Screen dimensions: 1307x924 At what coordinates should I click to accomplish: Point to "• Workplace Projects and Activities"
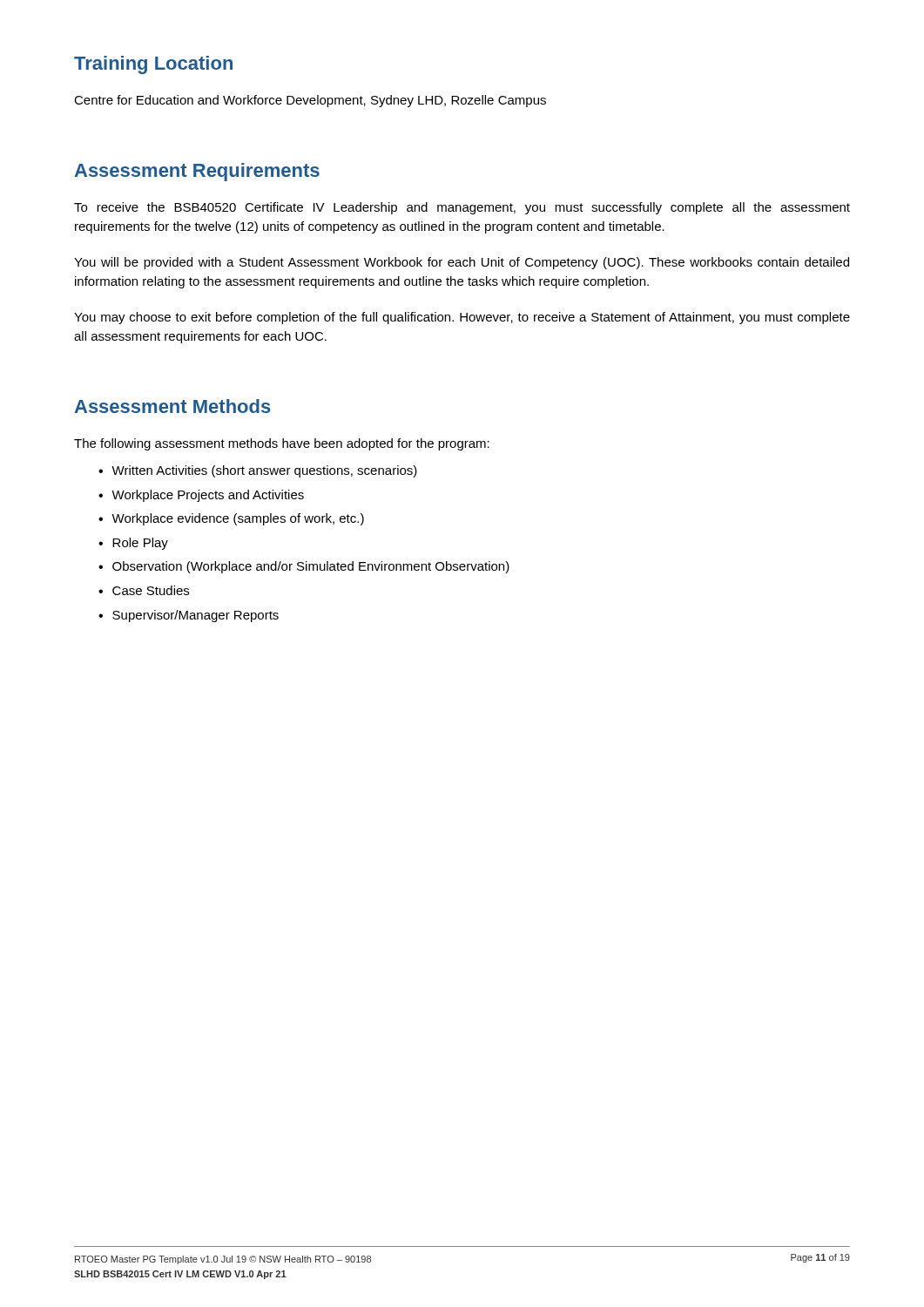(x=201, y=495)
